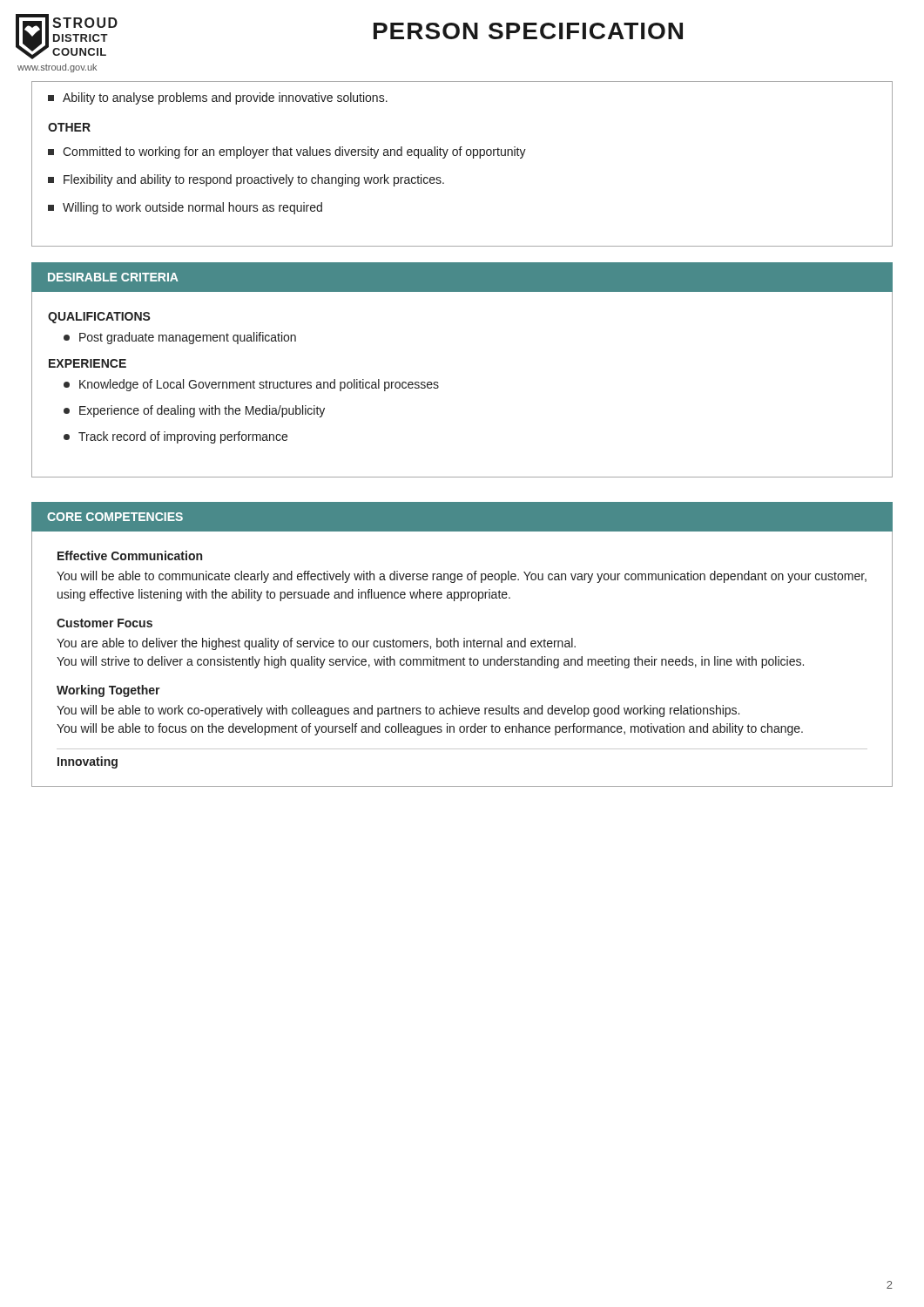Locate the section header containing "Working Together"
This screenshot has width=924, height=1307.
[108, 690]
